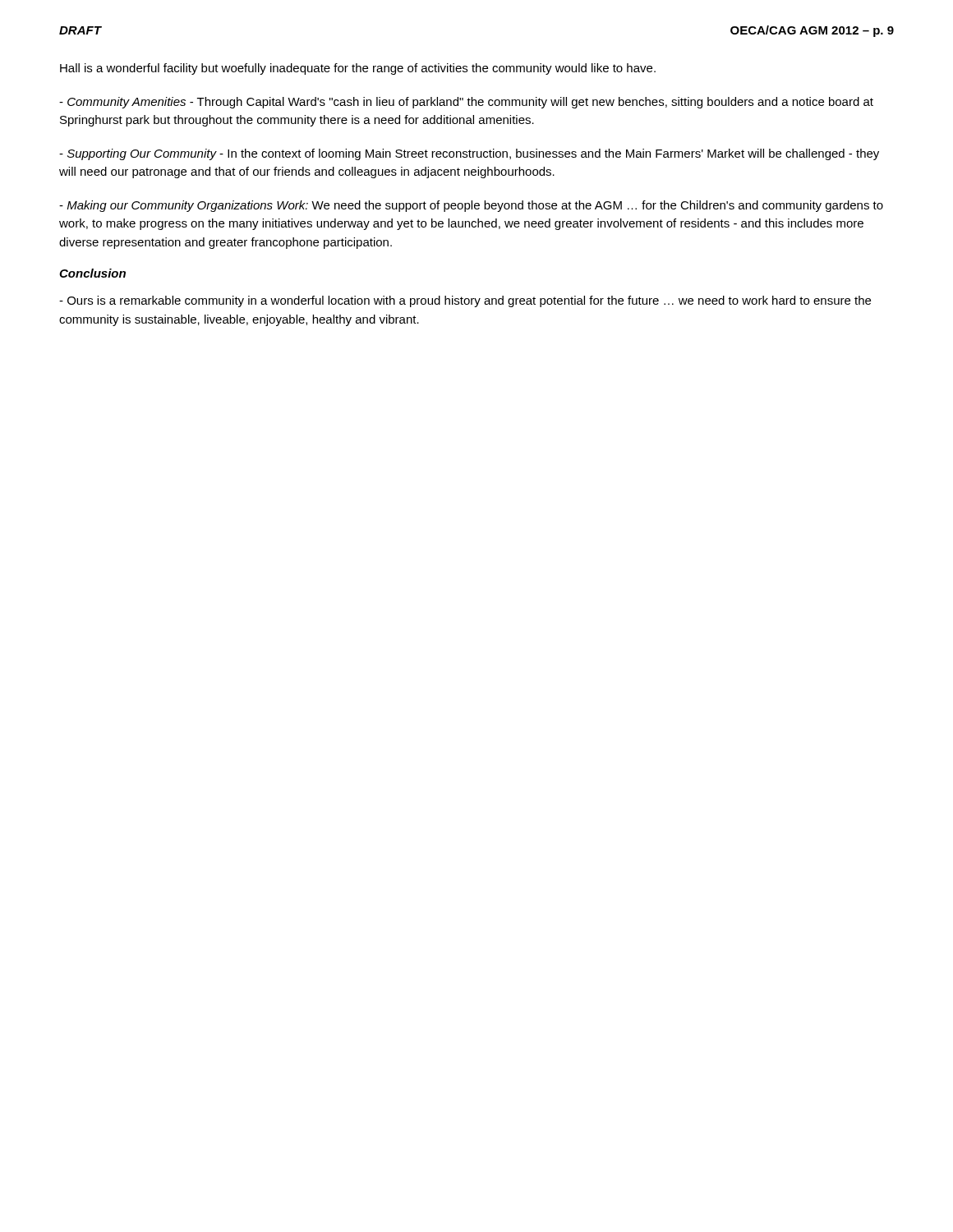Locate the text starting "Supporting Our Community"

pyautogui.click(x=469, y=162)
